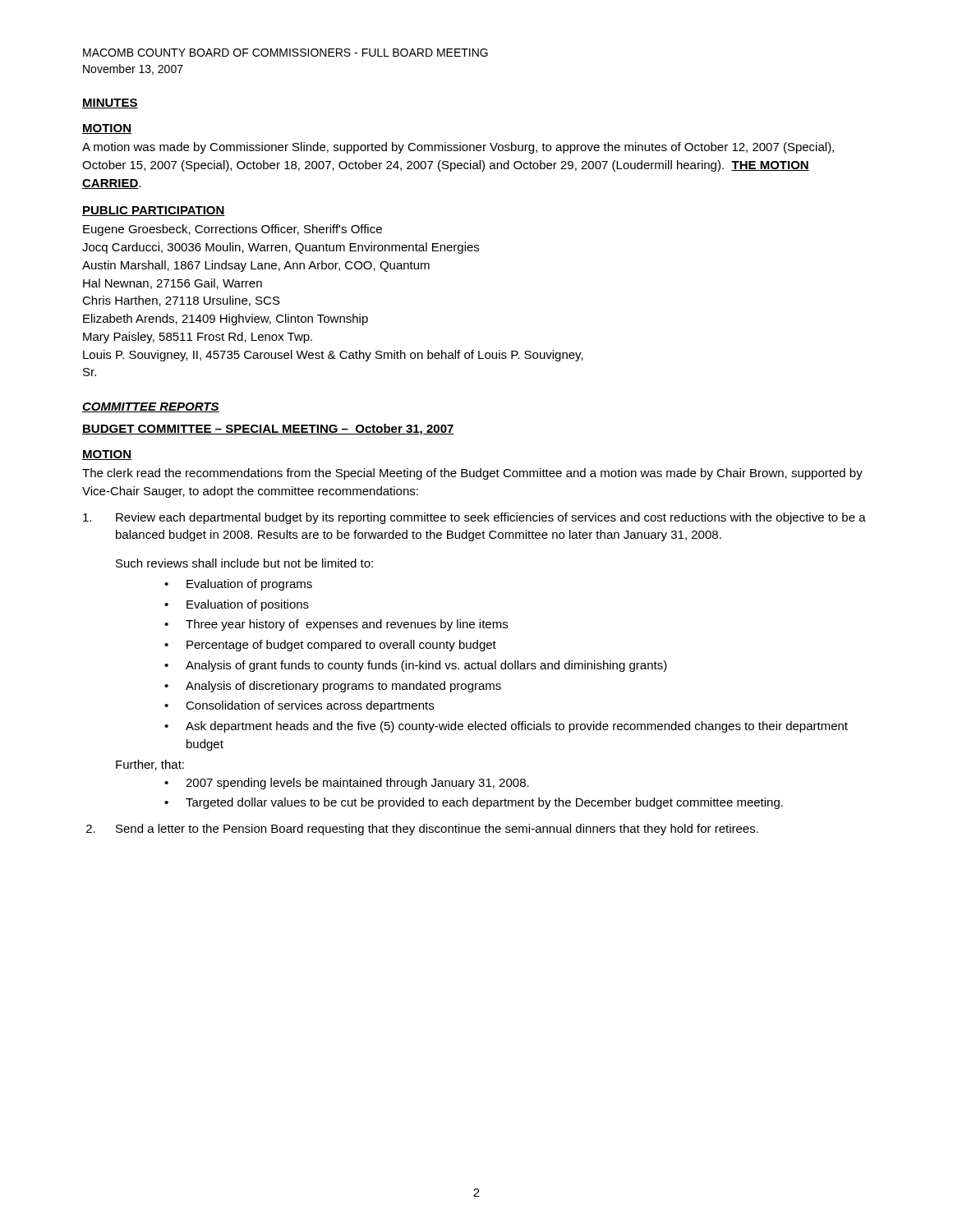Find the block on this page that starts "•2007 spending levels be maintained through January"
Screen dimensions: 1232x953
[347, 782]
